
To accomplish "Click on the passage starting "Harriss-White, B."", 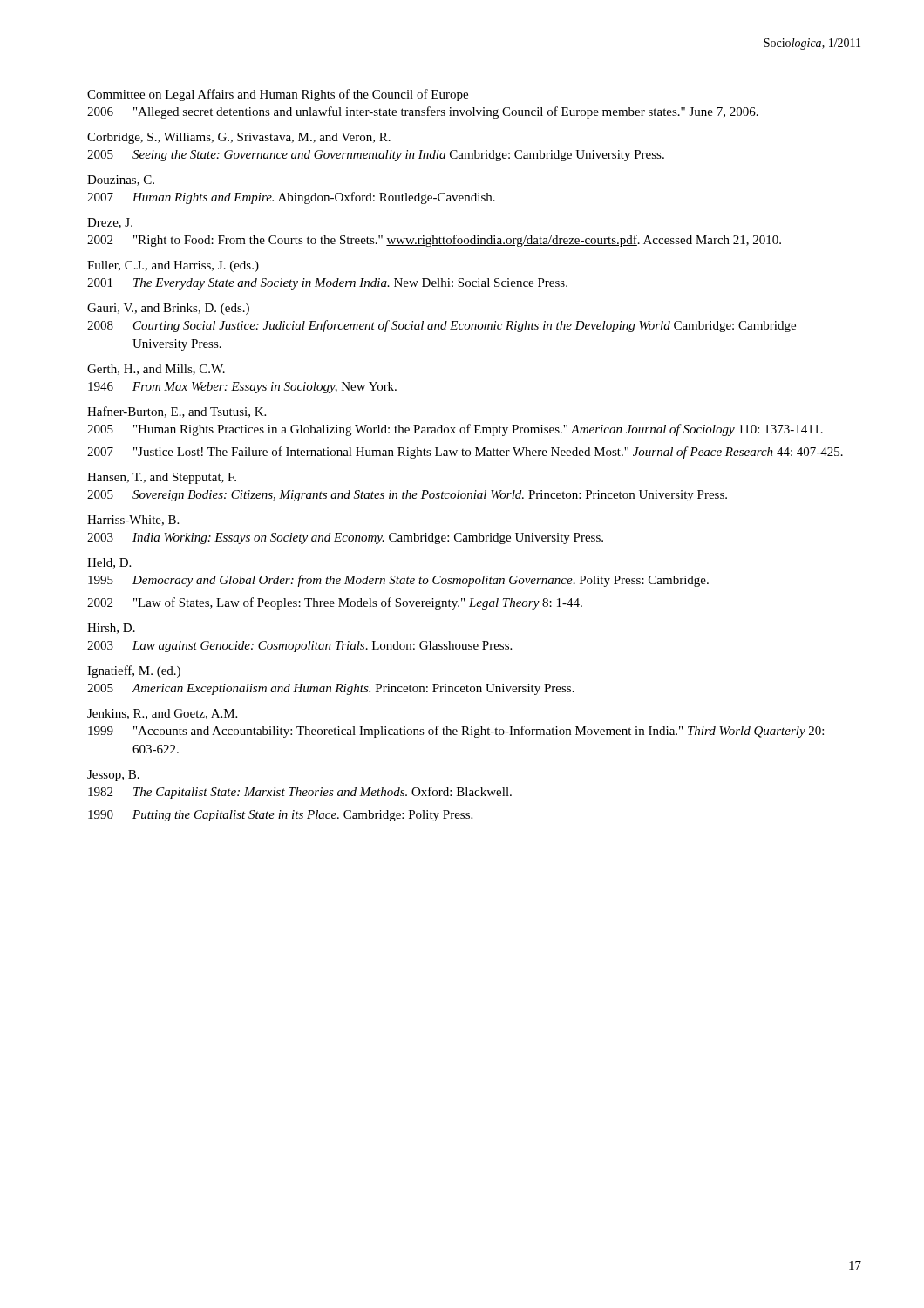I will pyautogui.click(x=133, y=520).
